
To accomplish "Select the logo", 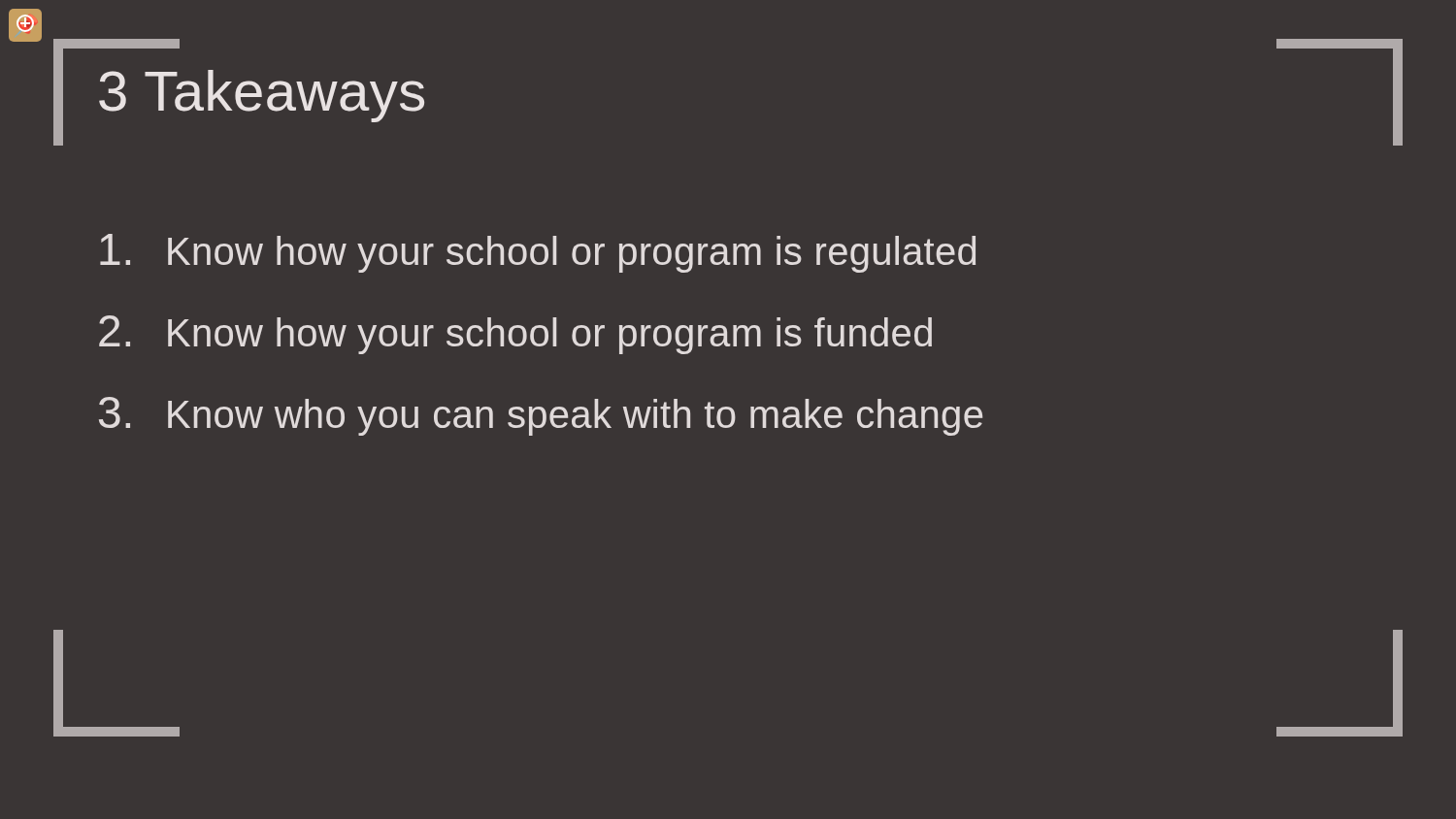I will tap(25, 27).
